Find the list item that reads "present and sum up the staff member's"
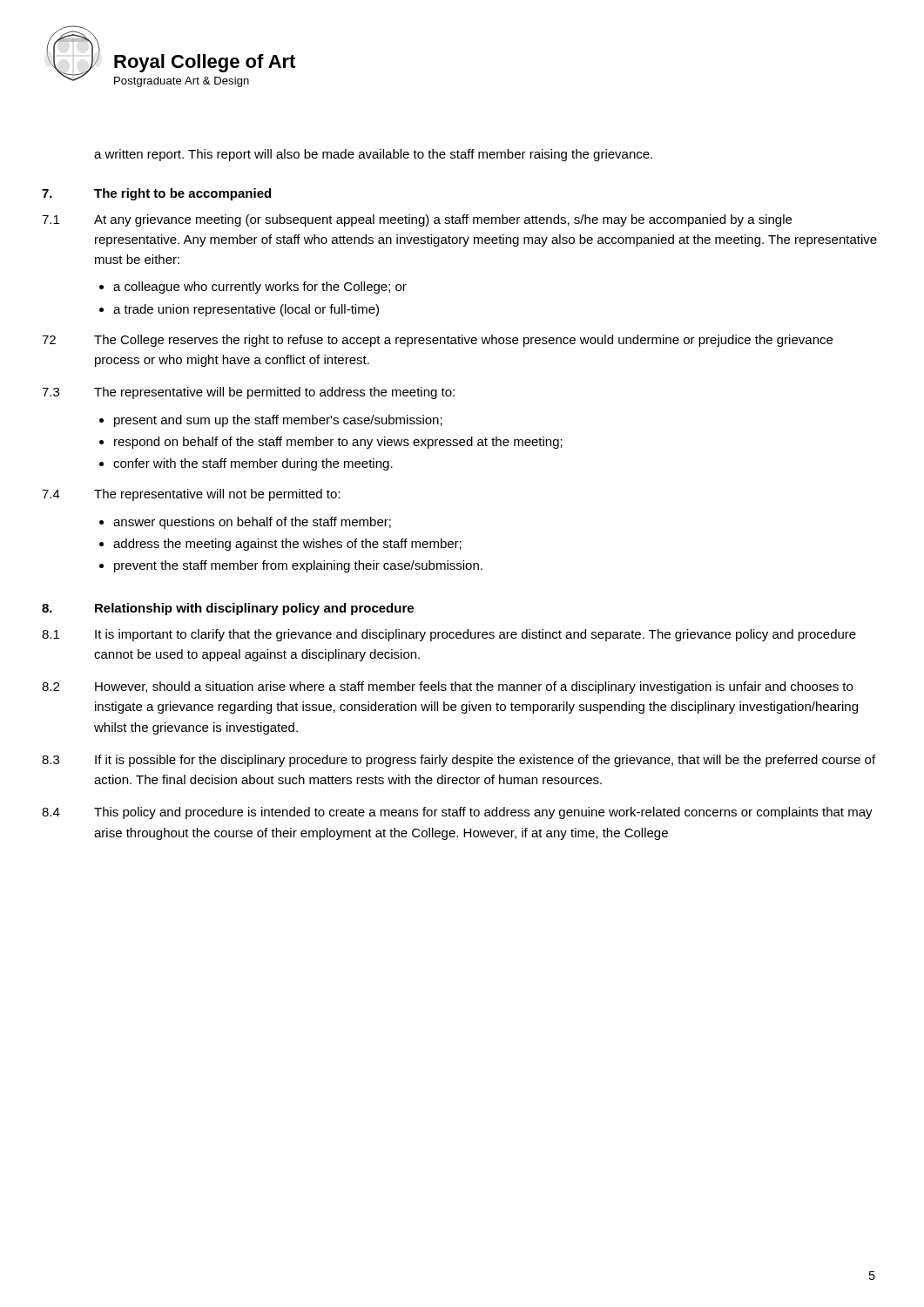The image size is (924, 1307). [x=278, y=419]
